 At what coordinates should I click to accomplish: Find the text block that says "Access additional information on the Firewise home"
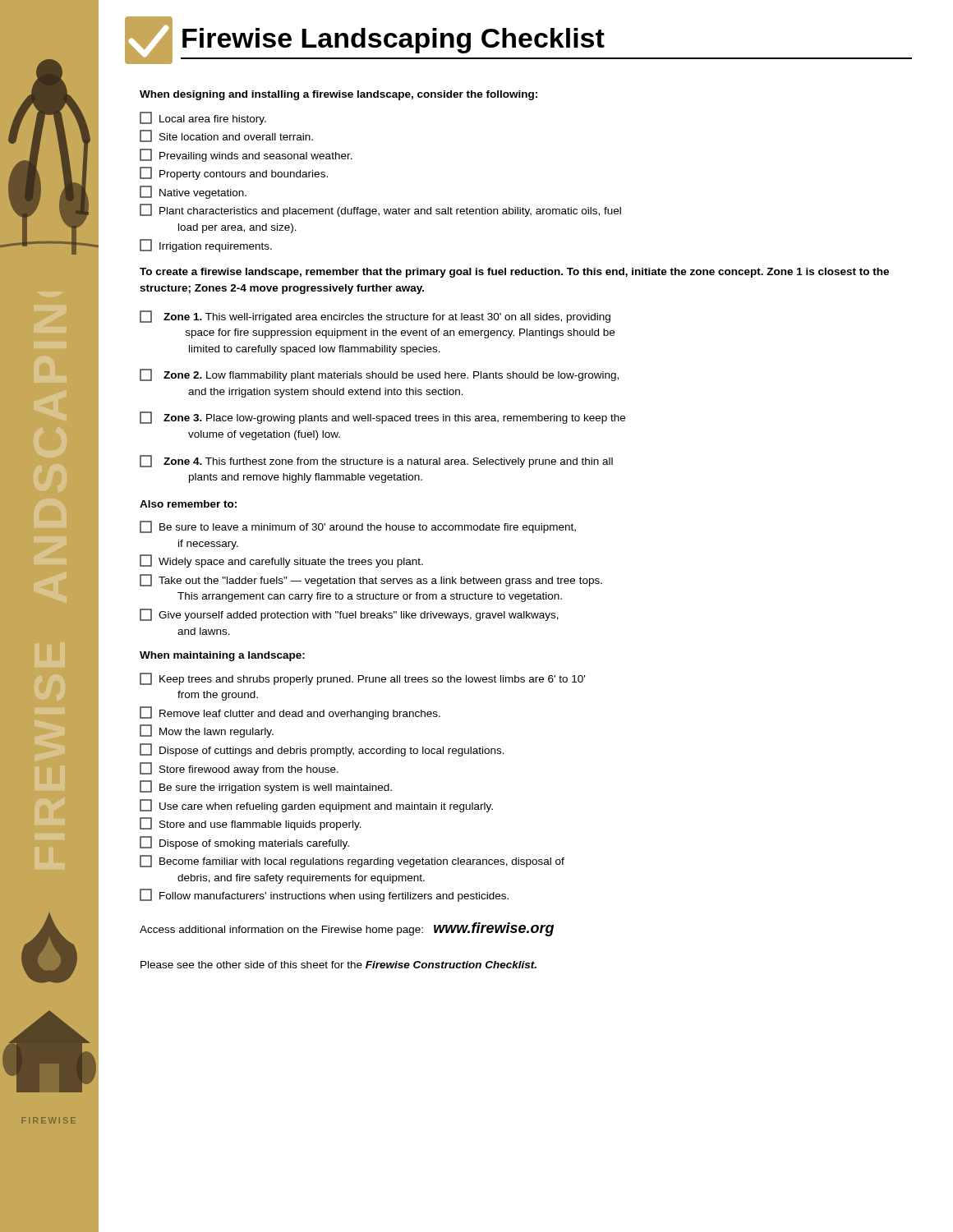point(347,928)
